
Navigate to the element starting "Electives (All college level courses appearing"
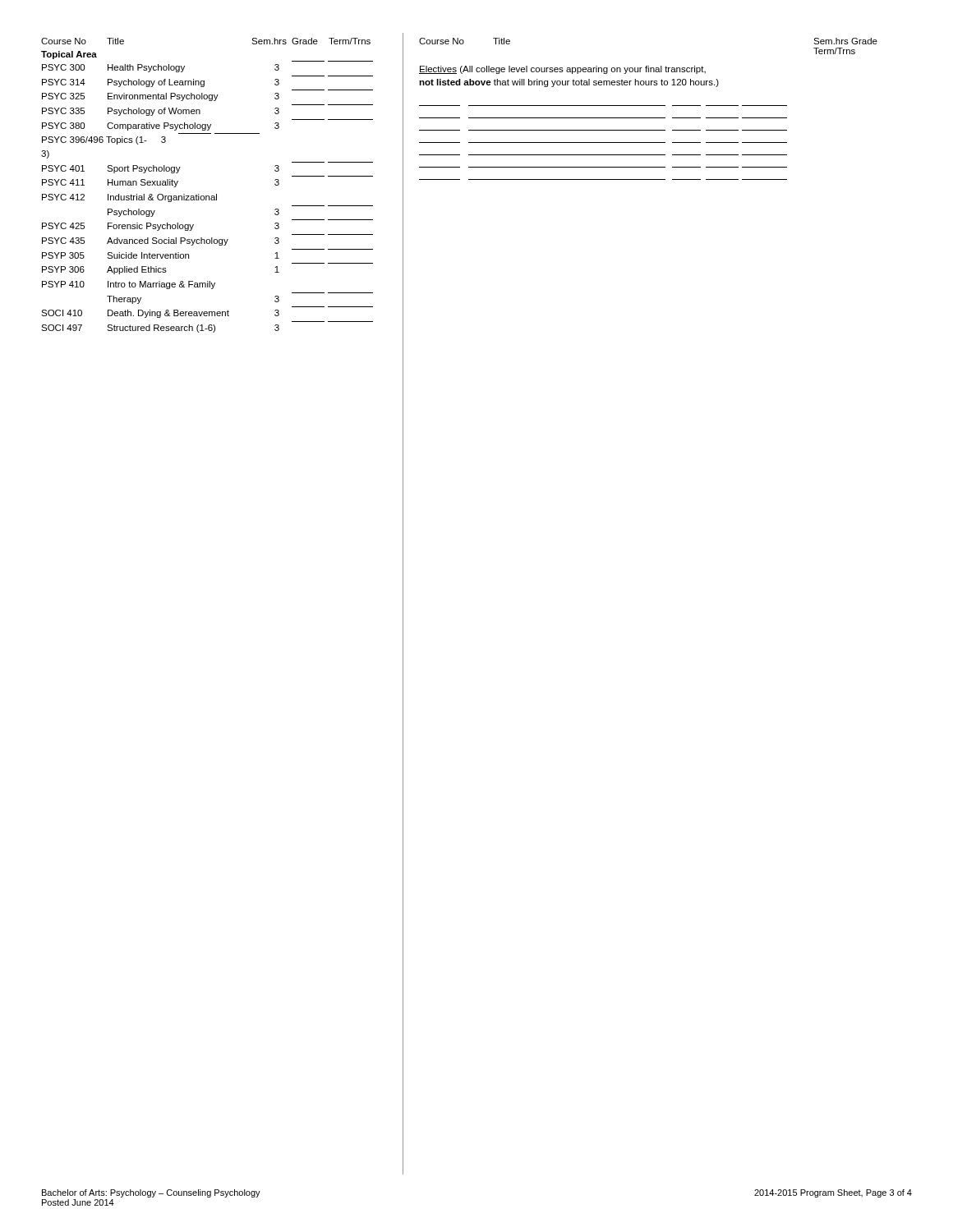pyautogui.click(x=569, y=76)
